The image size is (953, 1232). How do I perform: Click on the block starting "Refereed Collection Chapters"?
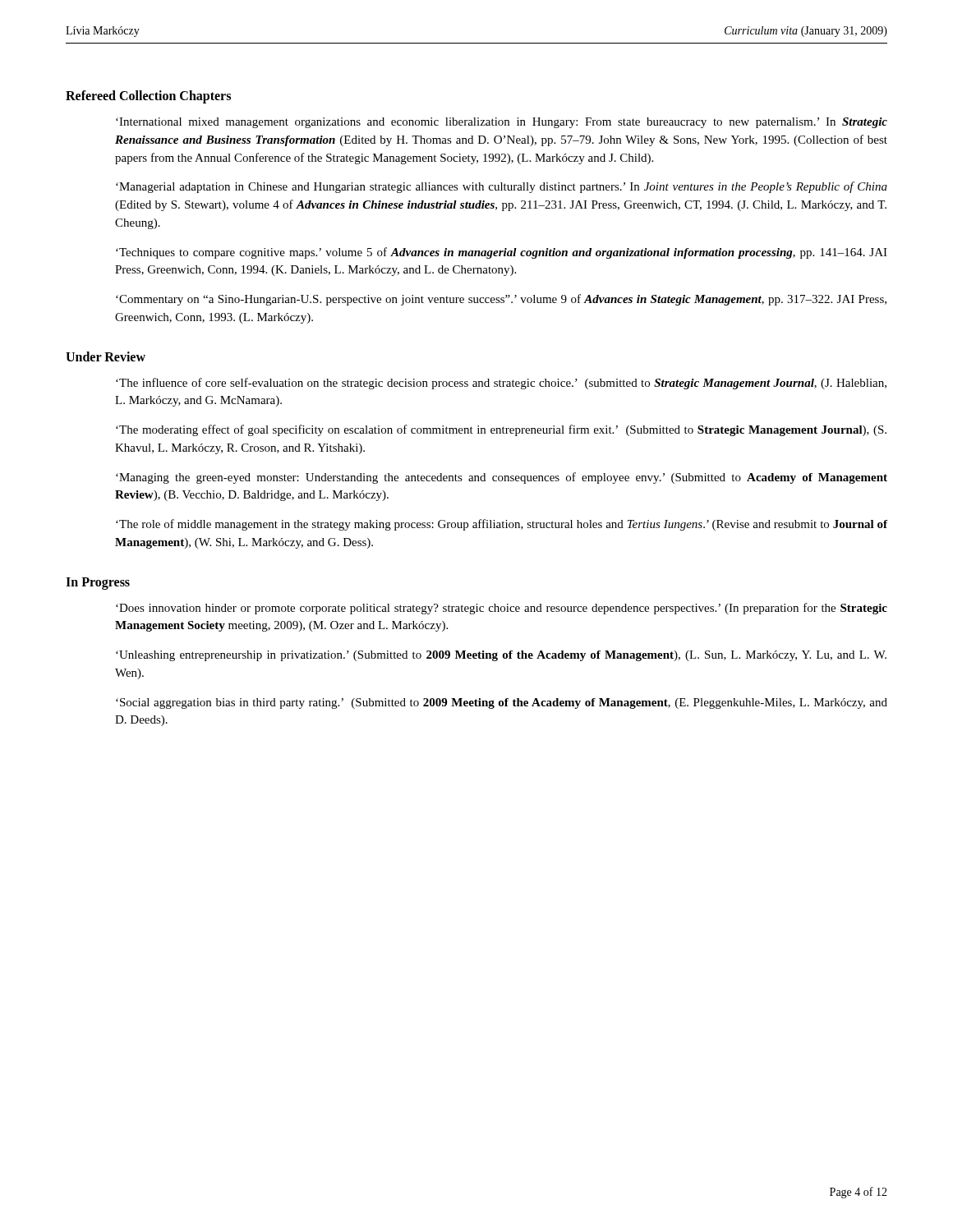(x=148, y=96)
